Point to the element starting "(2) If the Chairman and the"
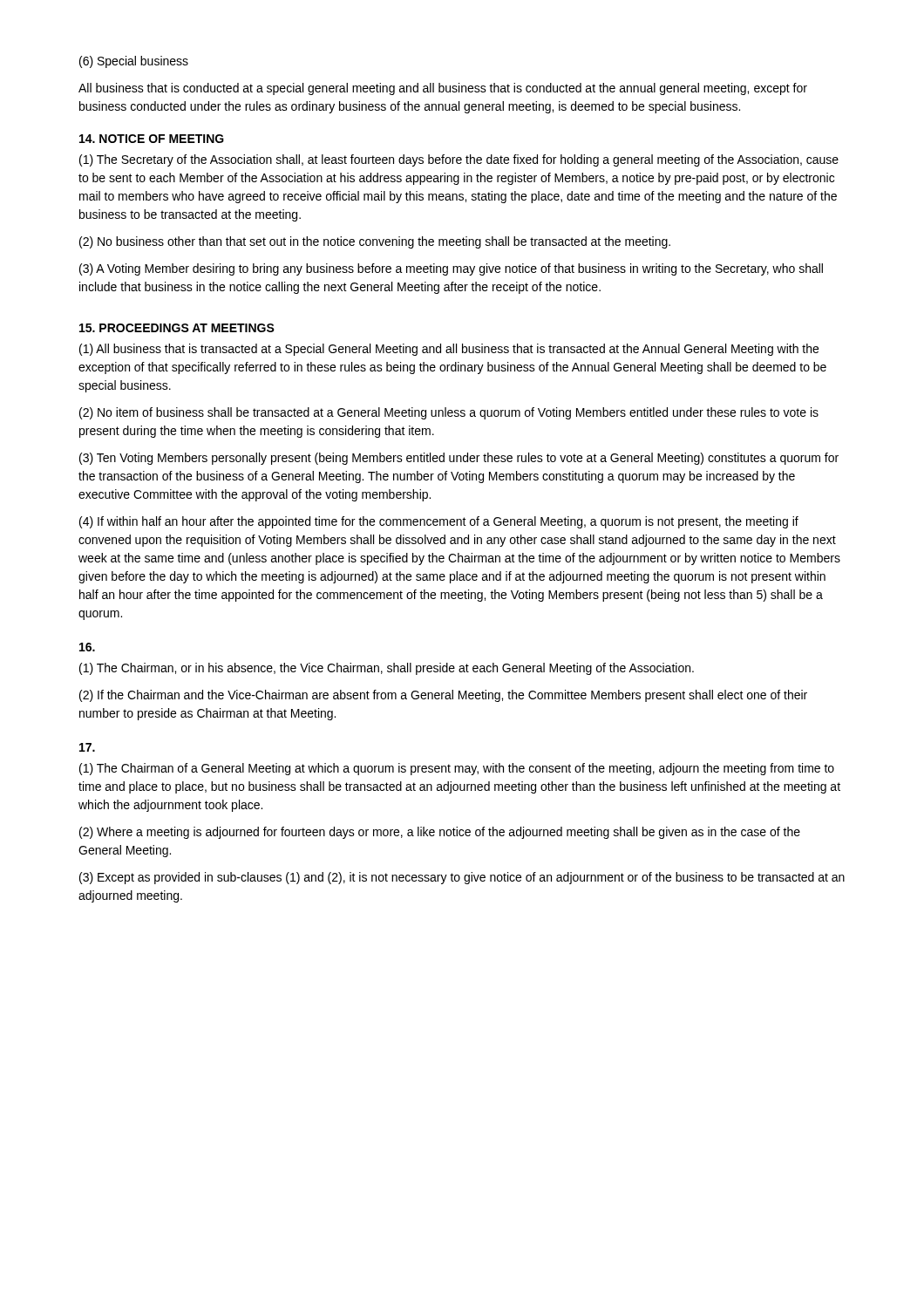The height and width of the screenshot is (1308, 924). click(x=443, y=704)
